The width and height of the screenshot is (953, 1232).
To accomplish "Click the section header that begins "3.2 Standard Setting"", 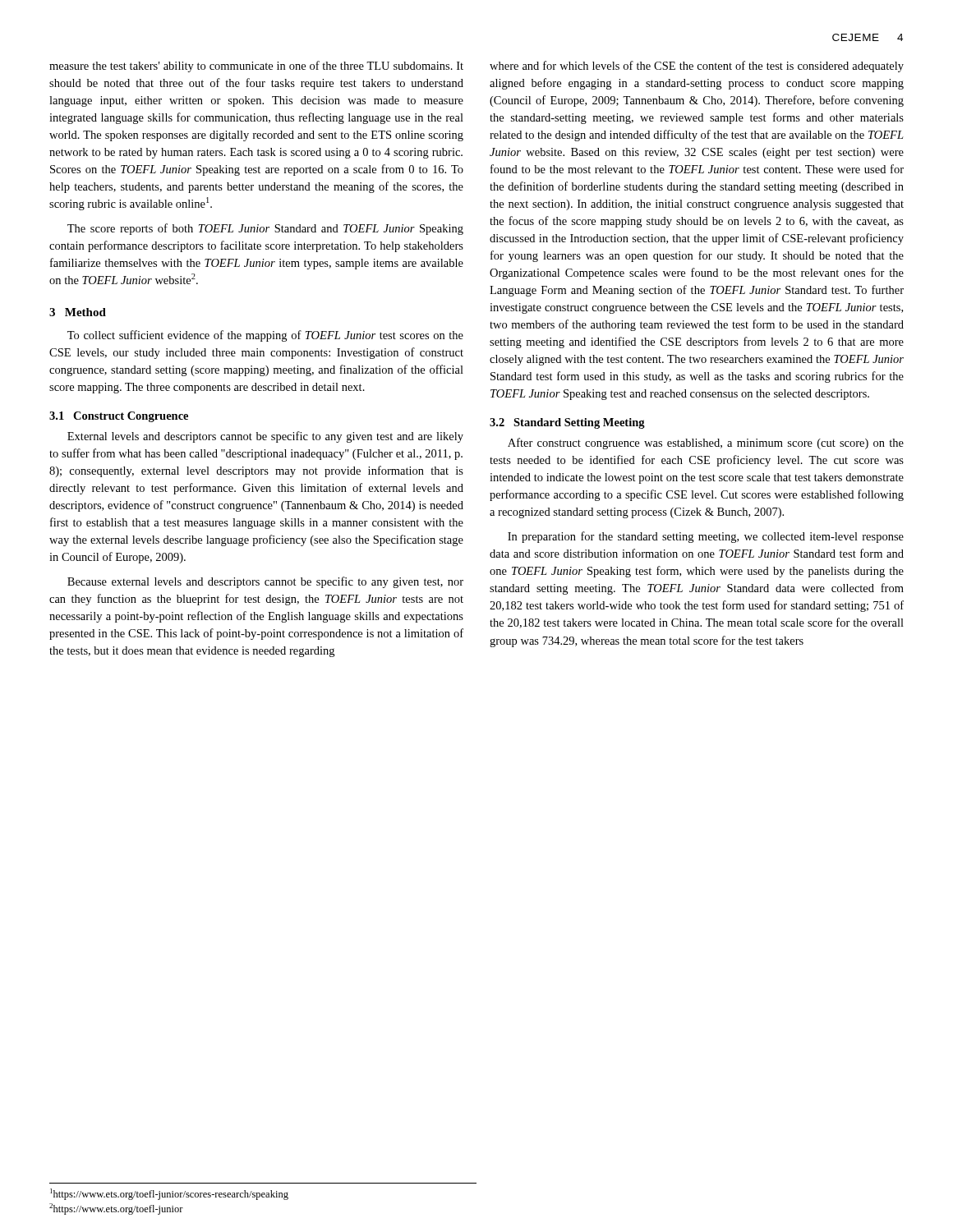I will click(x=567, y=422).
